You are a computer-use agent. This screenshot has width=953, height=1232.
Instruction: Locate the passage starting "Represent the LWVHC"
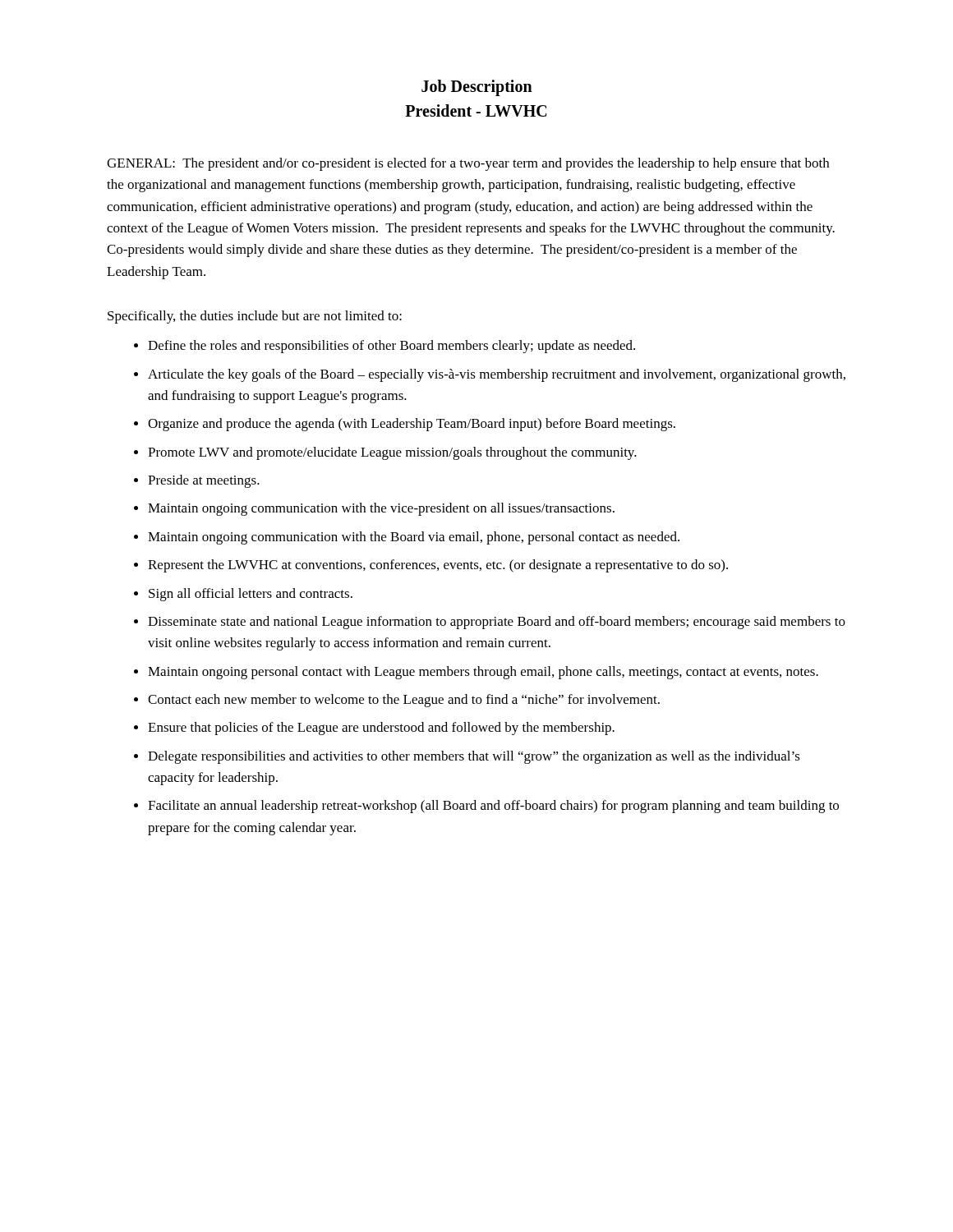pos(438,565)
